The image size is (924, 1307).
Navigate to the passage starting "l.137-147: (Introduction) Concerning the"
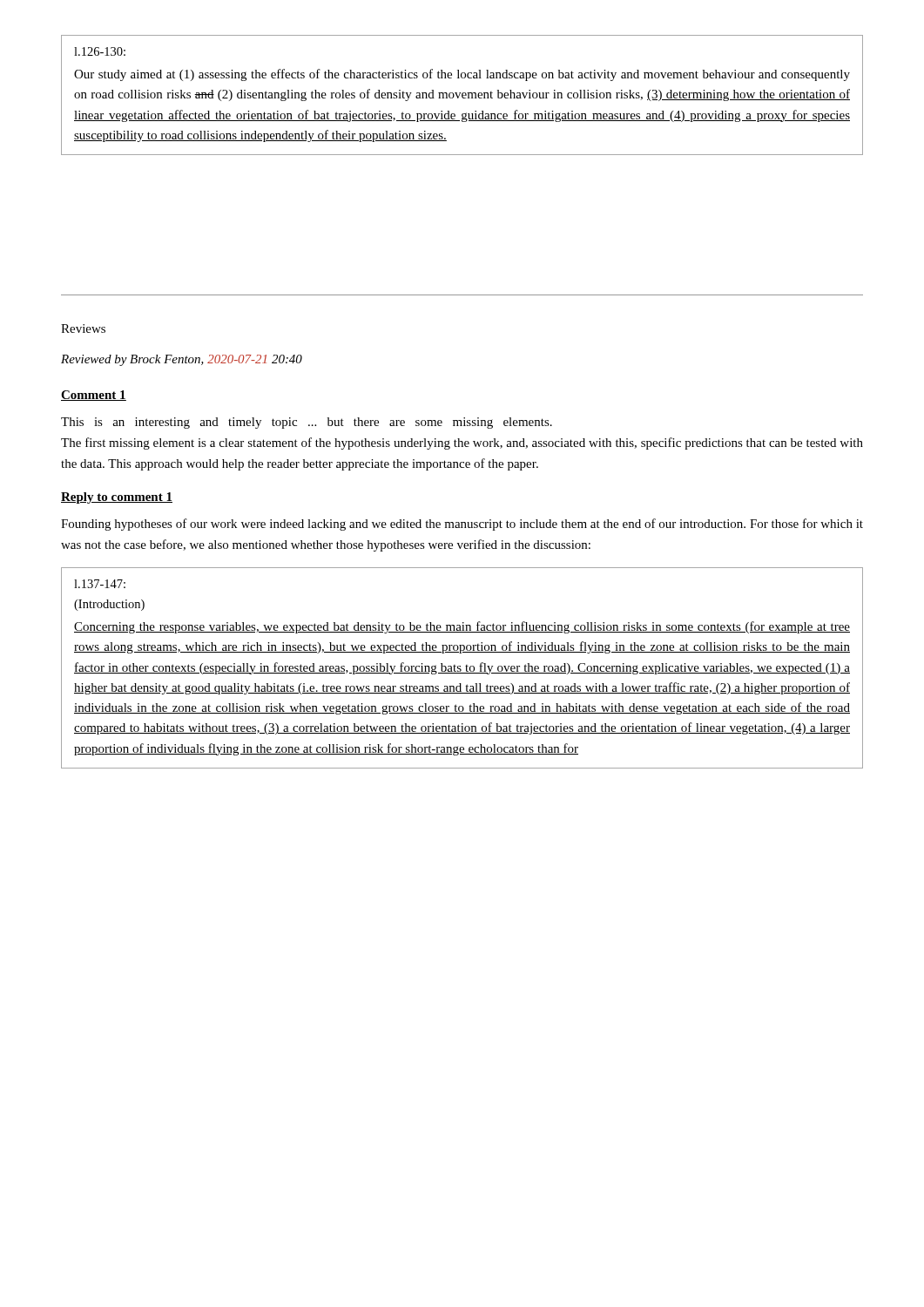pos(462,668)
